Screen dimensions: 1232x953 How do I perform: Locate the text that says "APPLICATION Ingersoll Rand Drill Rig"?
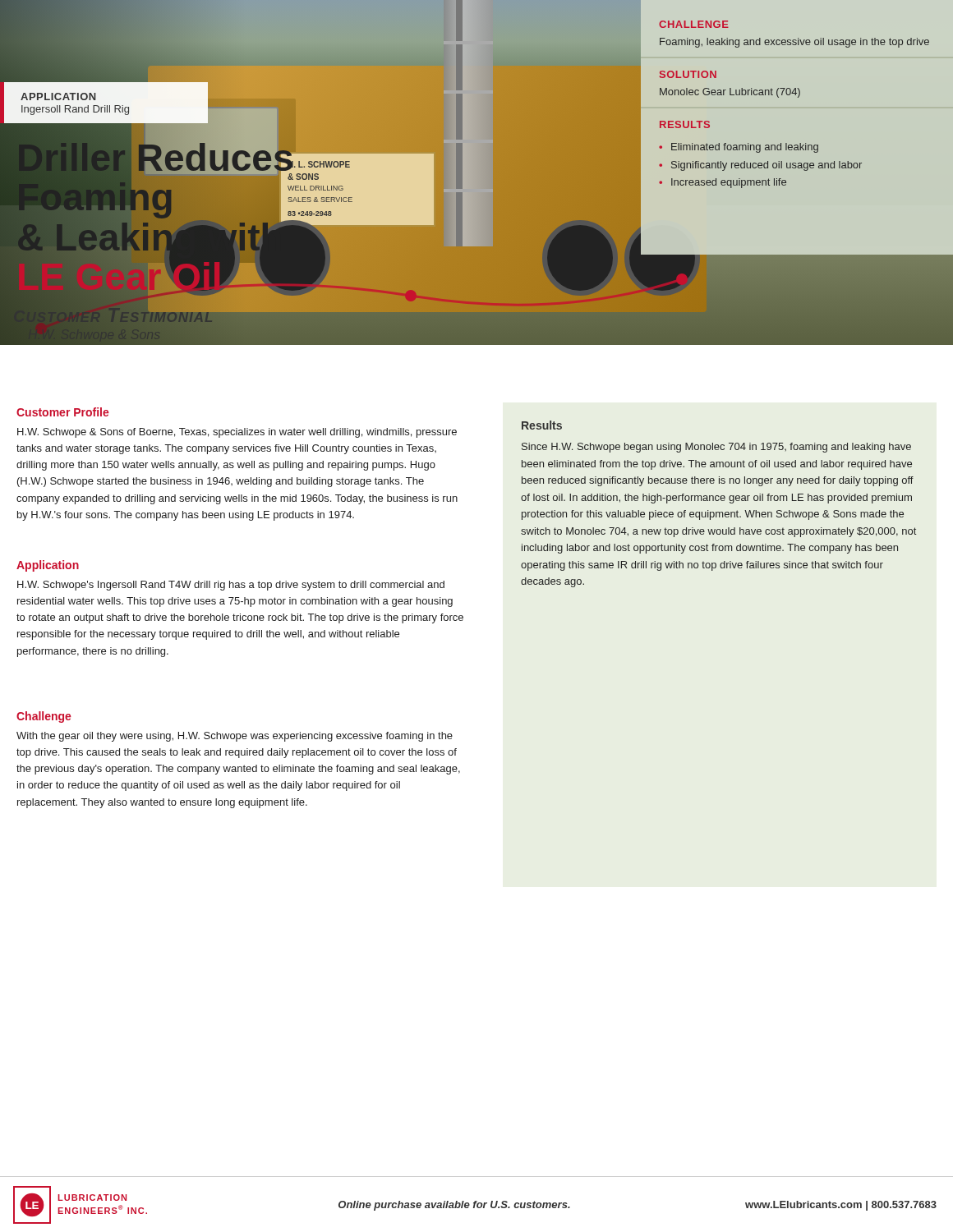[107, 103]
